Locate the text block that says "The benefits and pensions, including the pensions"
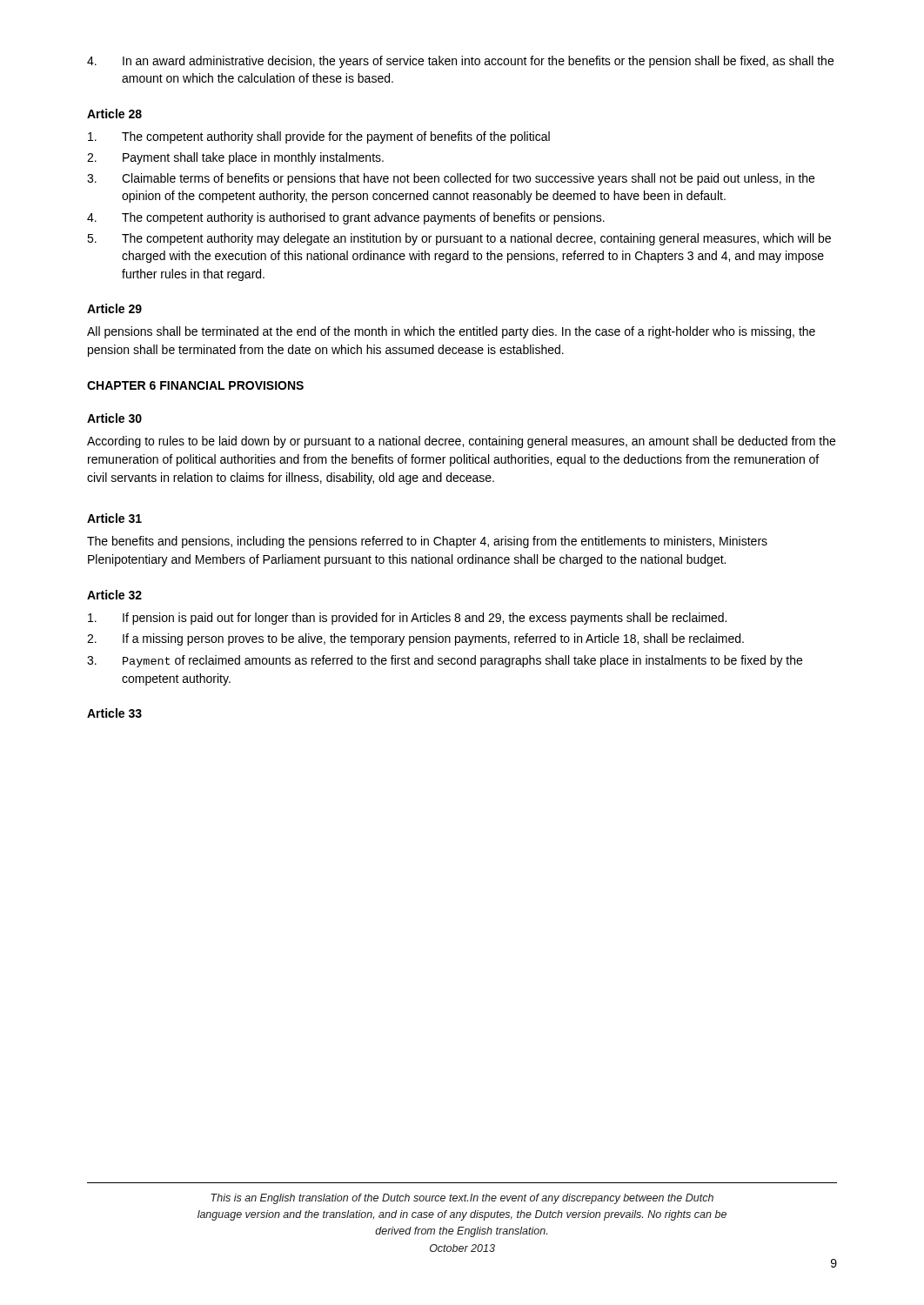 427,550
